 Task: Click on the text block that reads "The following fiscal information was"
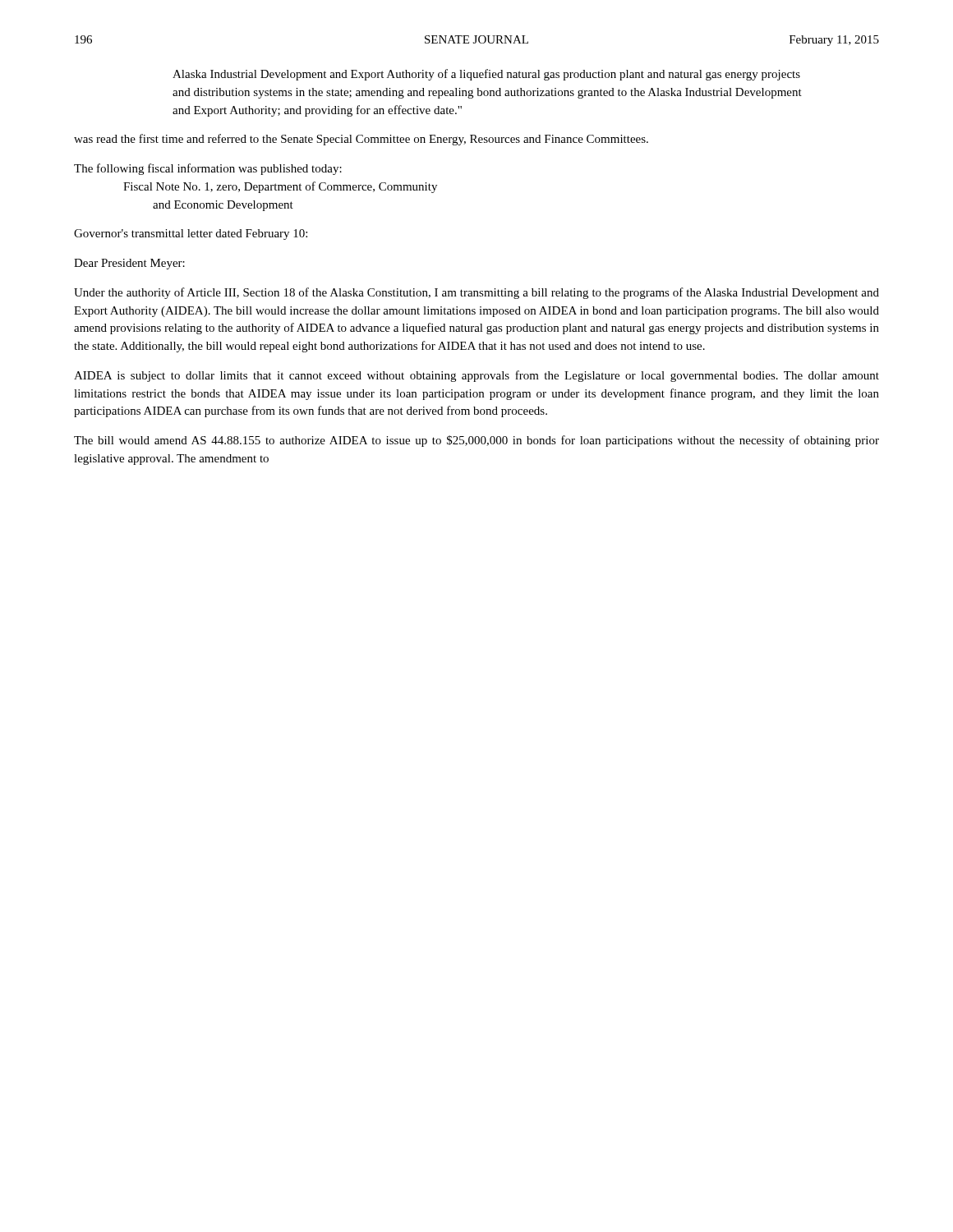coord(208,169)
